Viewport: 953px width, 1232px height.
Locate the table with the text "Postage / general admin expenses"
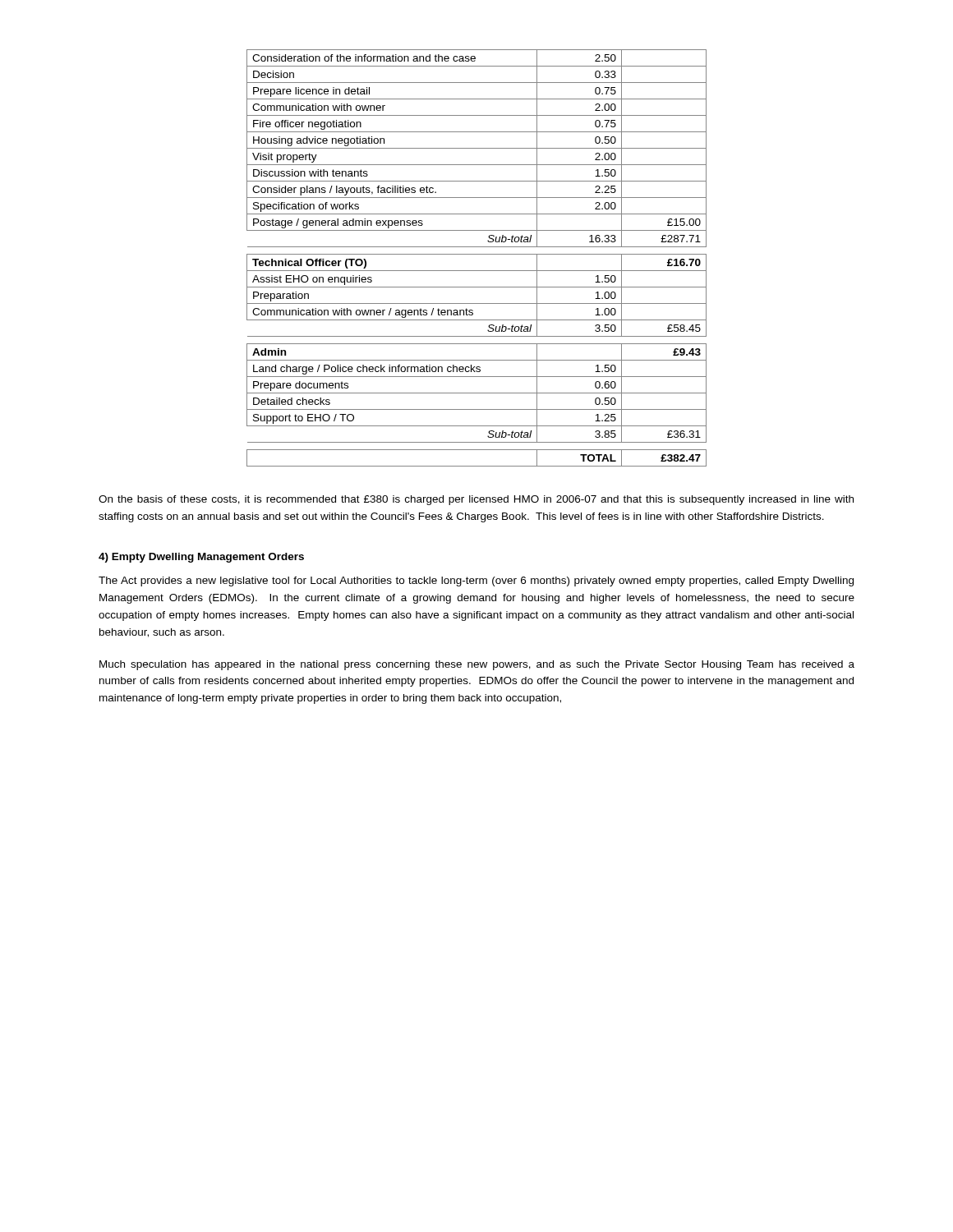476,258
